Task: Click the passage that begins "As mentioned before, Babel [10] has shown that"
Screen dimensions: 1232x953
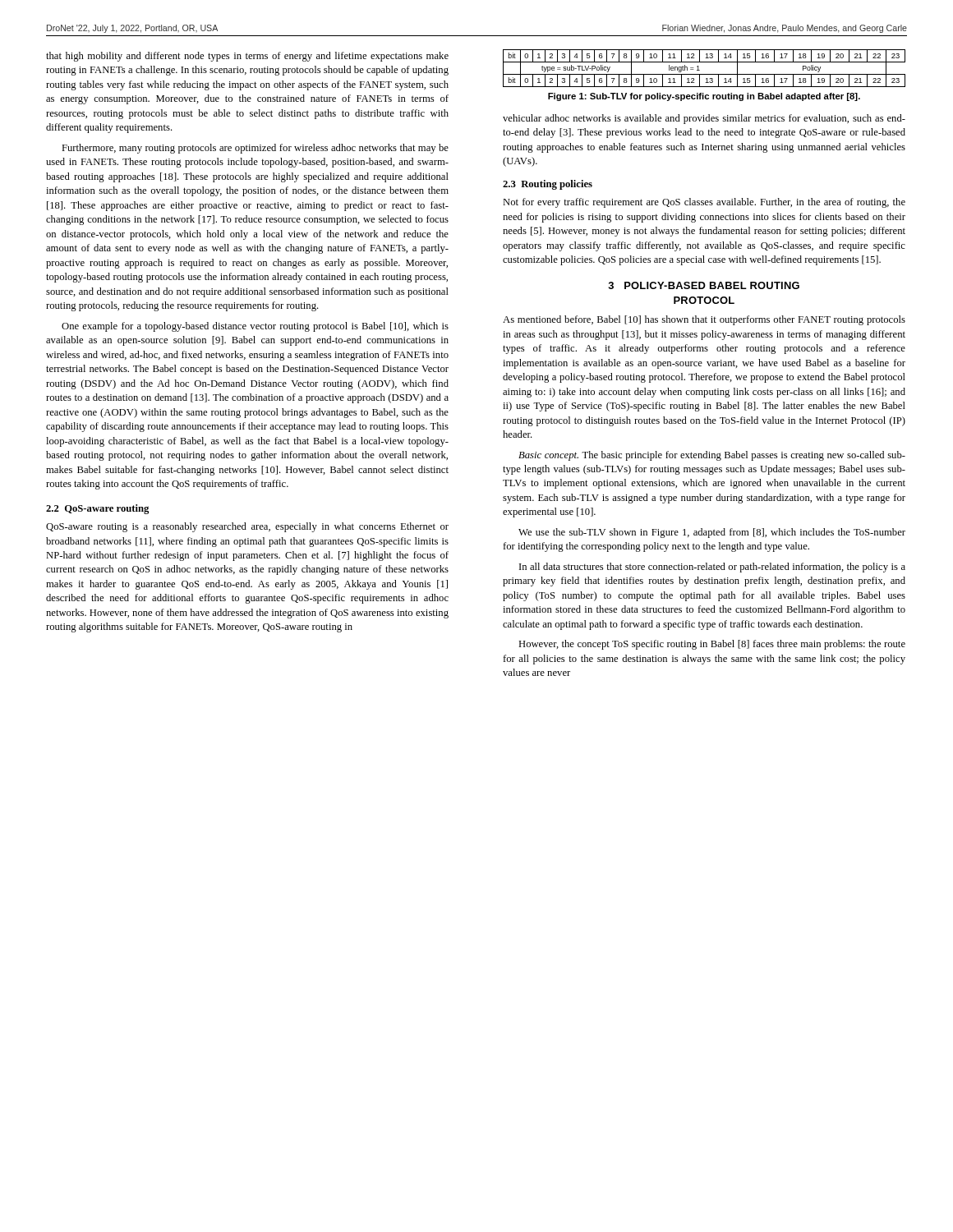Action: pyautogui.click(x=704, y=378)
